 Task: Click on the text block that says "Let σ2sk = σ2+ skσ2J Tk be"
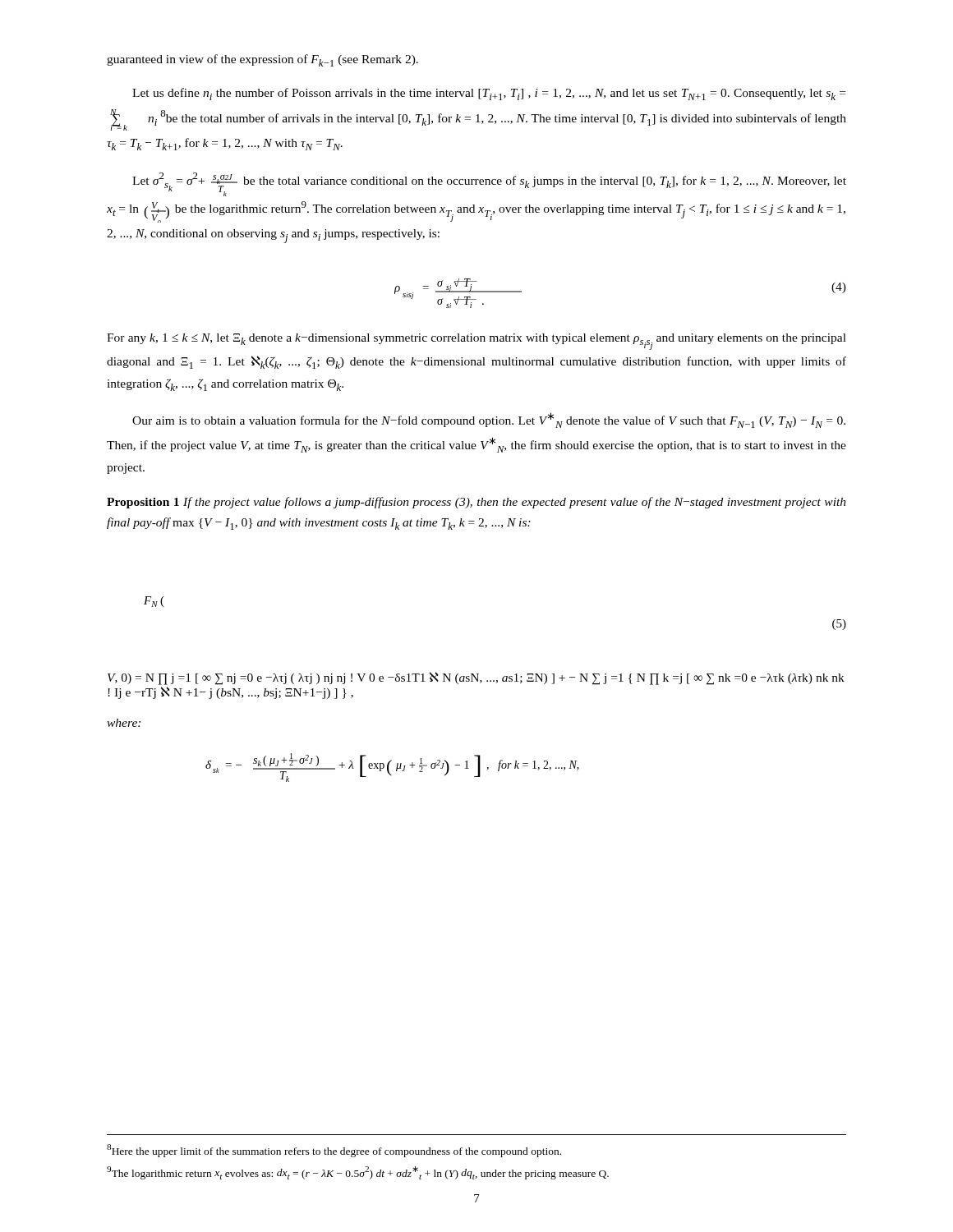pyautogui.click(x=476, y=206)
